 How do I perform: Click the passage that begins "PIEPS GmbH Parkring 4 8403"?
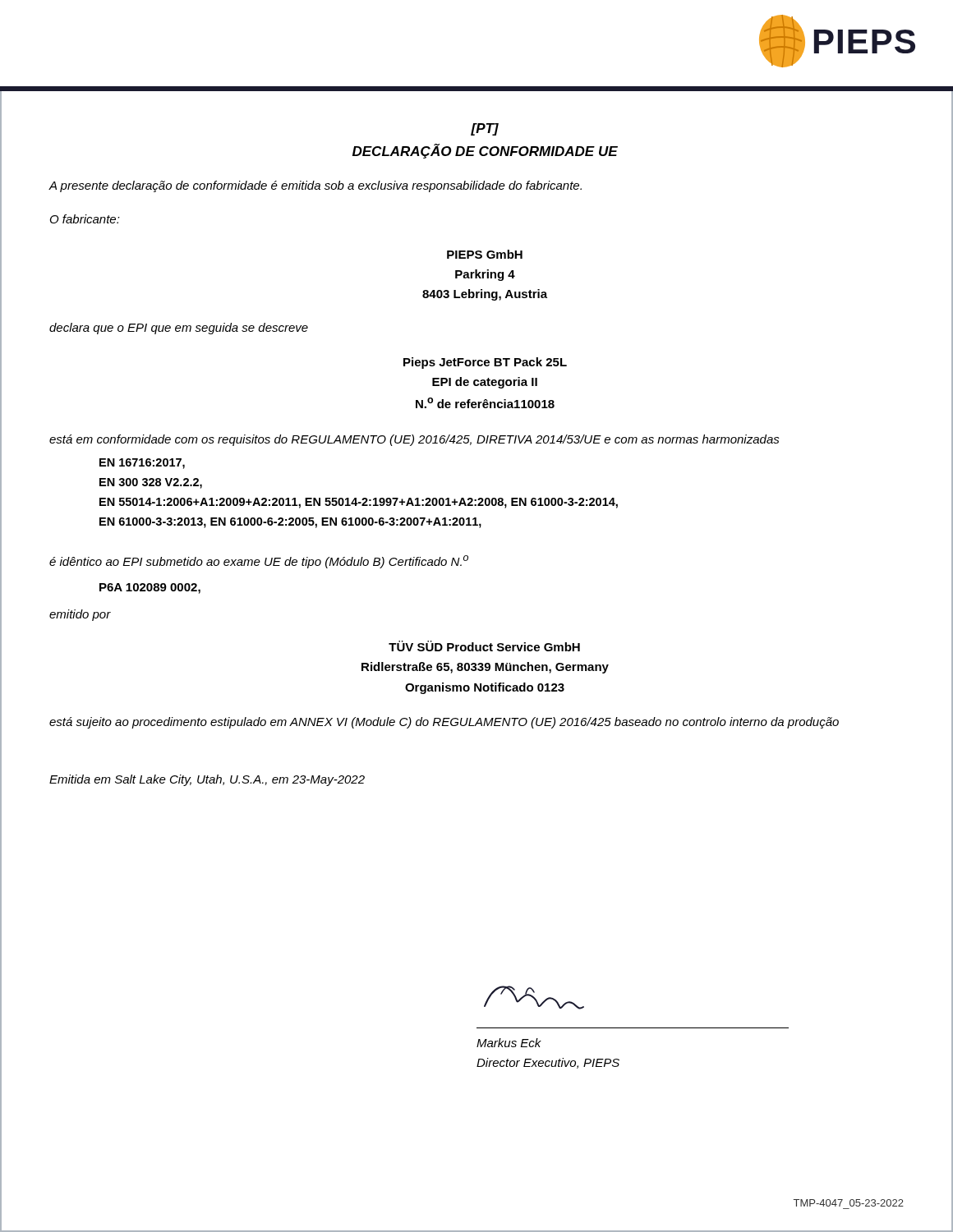tap(485, 274)
